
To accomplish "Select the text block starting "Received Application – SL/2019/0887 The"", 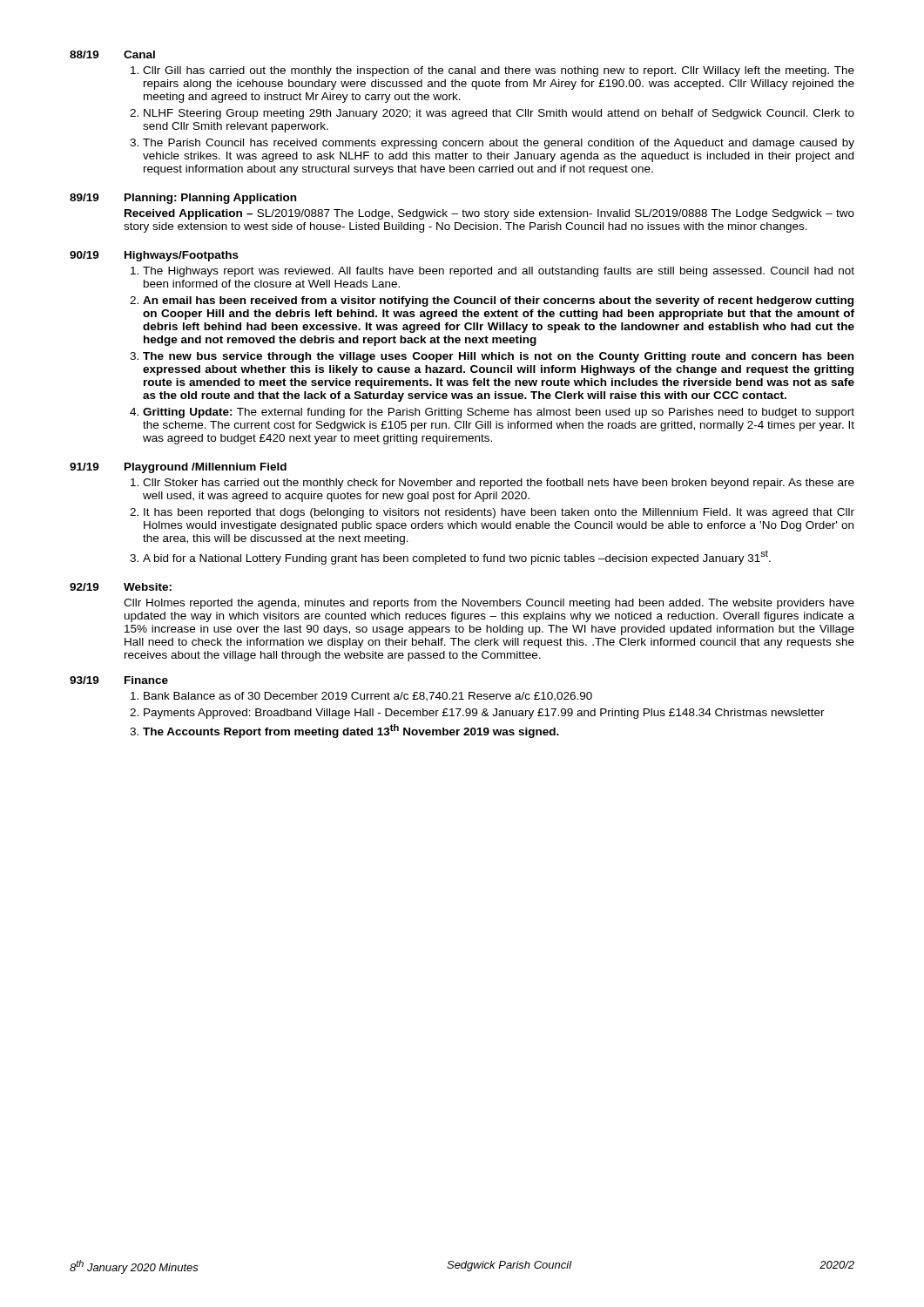I will pos(489,220).
